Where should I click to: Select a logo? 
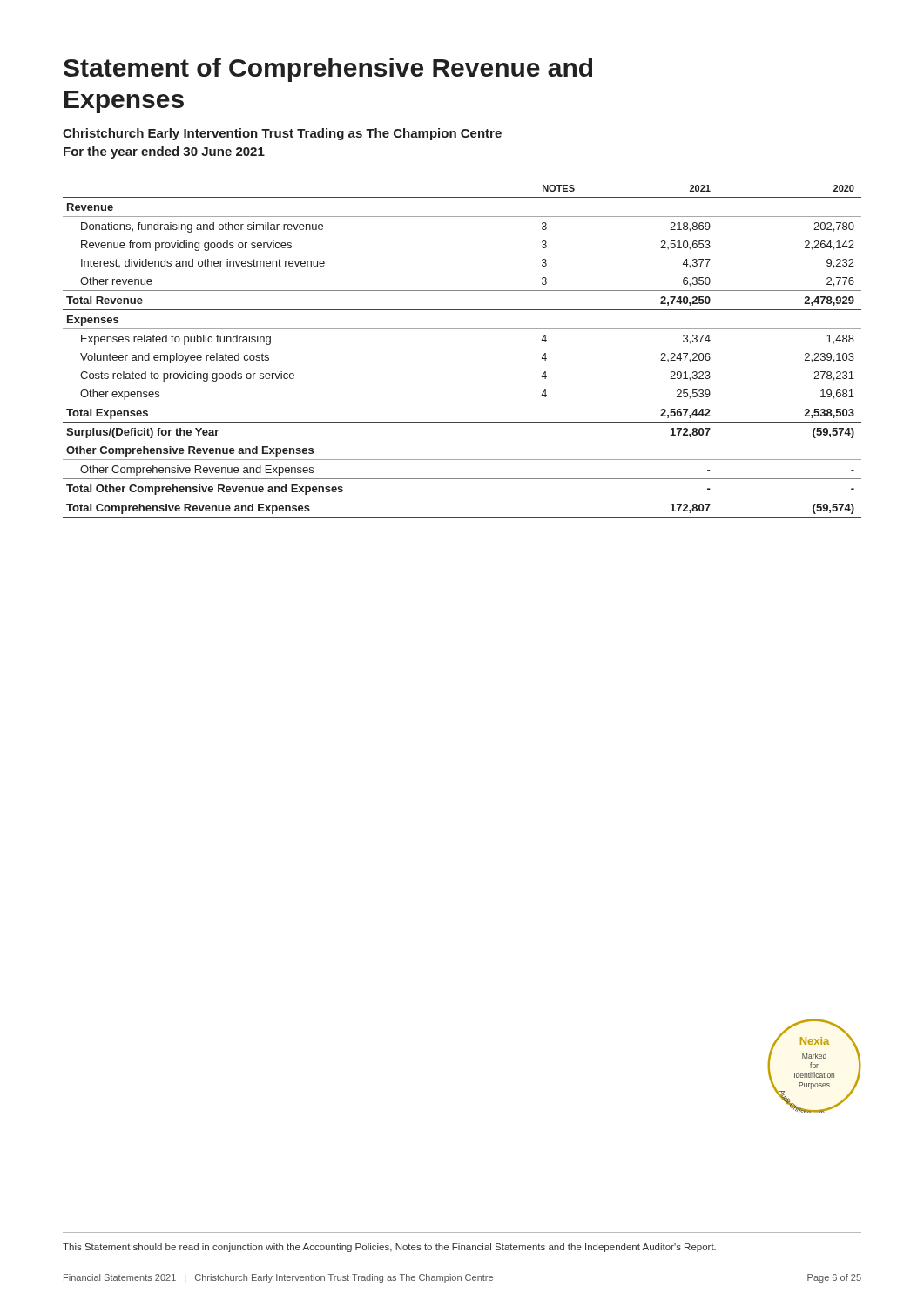pyautogui.click(x=814, y=1067)
